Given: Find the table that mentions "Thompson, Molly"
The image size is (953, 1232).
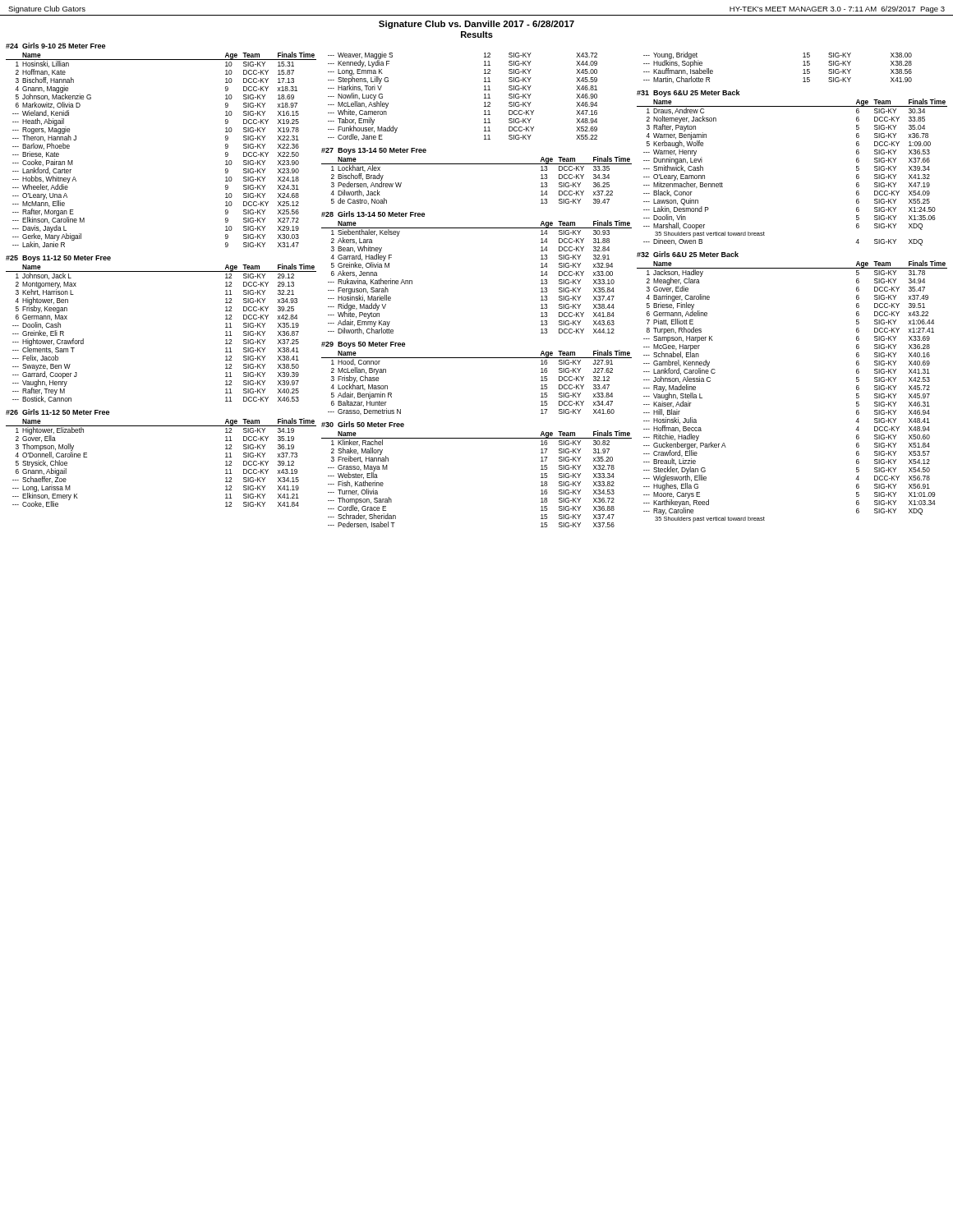Looking at the screenshot, I should (x=161, y=458).
